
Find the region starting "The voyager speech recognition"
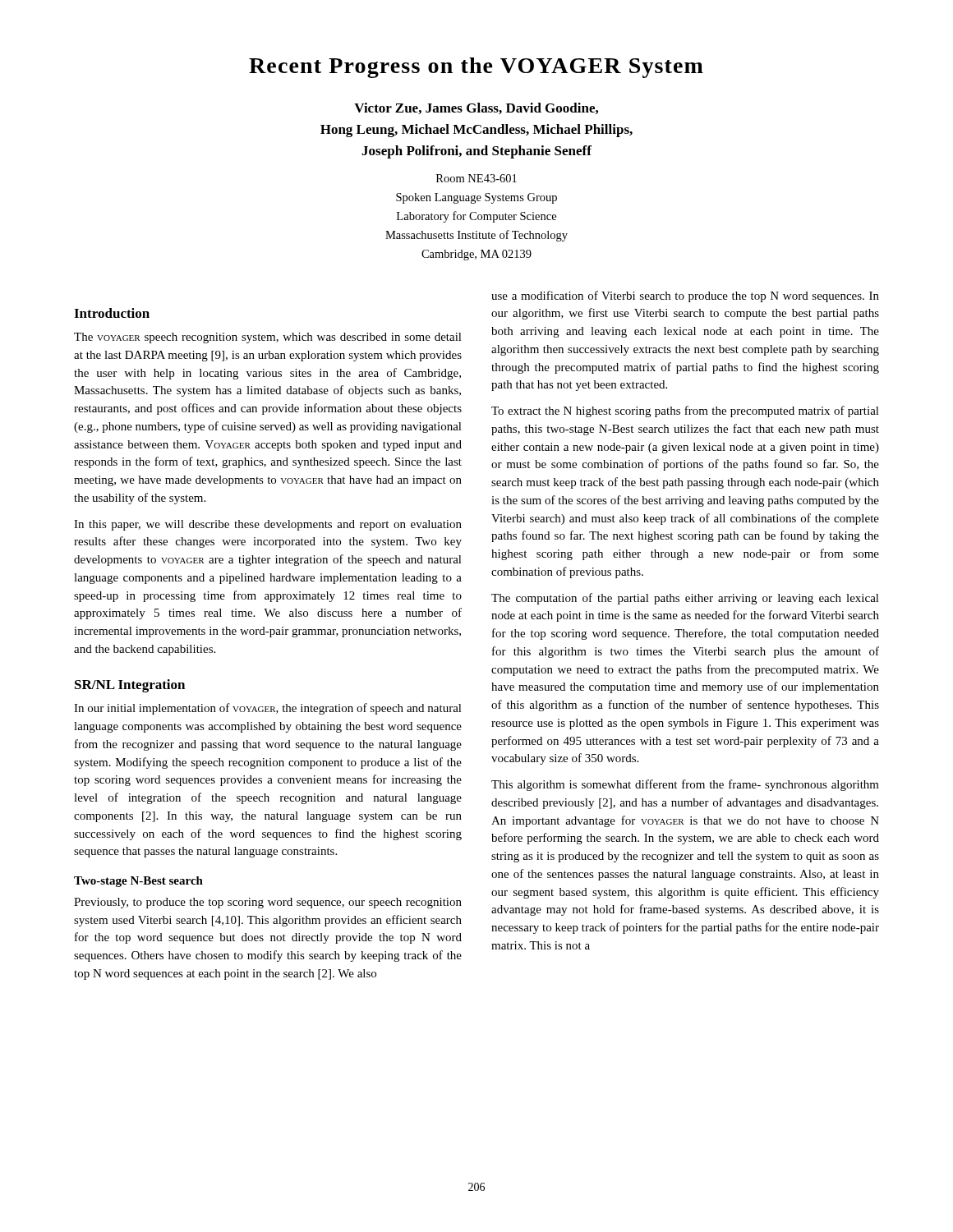[268, 494]
